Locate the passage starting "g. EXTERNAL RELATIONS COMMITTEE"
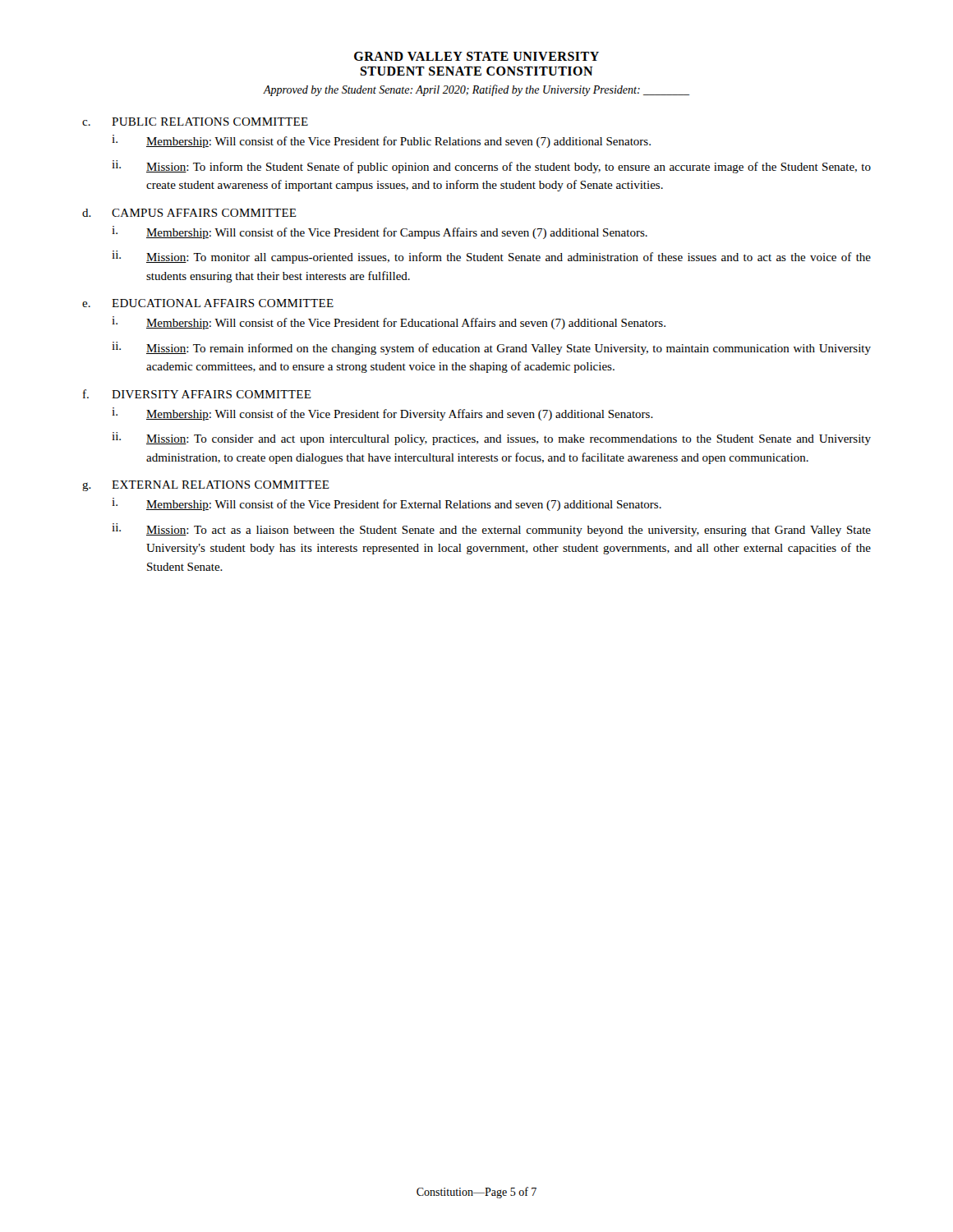 click(206, 485)
